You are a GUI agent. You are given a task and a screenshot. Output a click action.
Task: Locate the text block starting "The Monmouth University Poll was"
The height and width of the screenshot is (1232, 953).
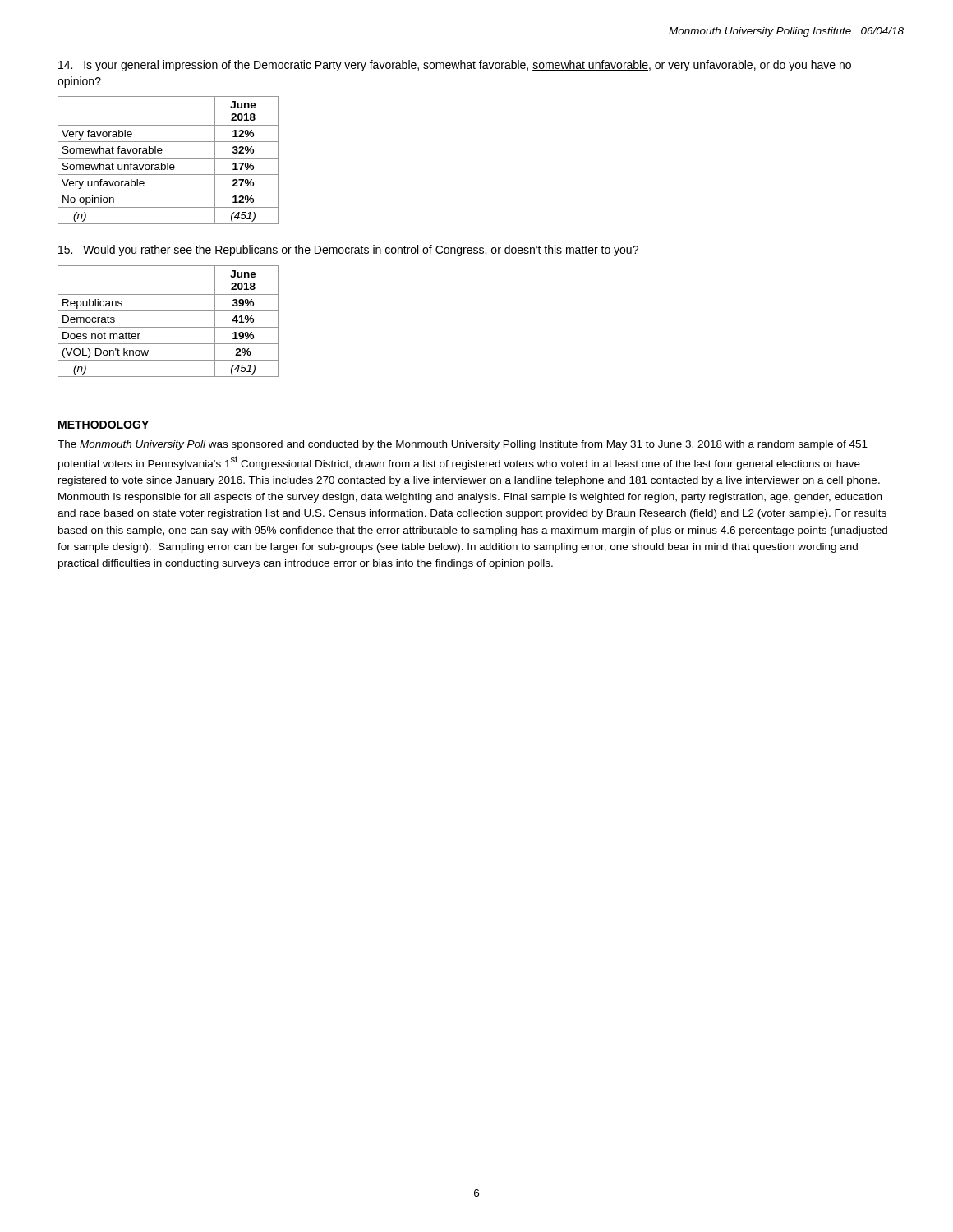(x=473, y=503)
